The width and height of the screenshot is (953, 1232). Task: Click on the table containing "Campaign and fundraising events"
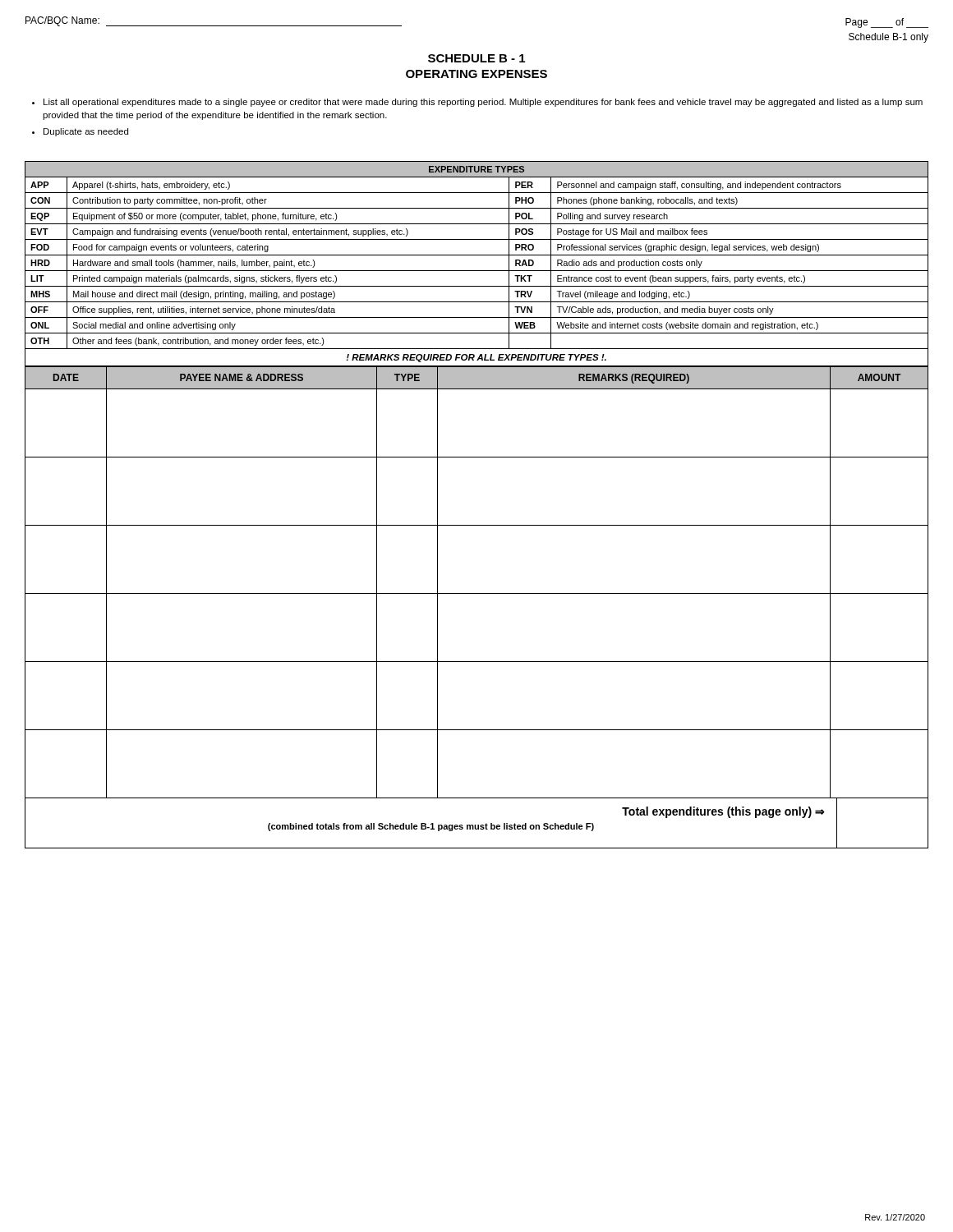pyautogui.click(x=476, y=264)
